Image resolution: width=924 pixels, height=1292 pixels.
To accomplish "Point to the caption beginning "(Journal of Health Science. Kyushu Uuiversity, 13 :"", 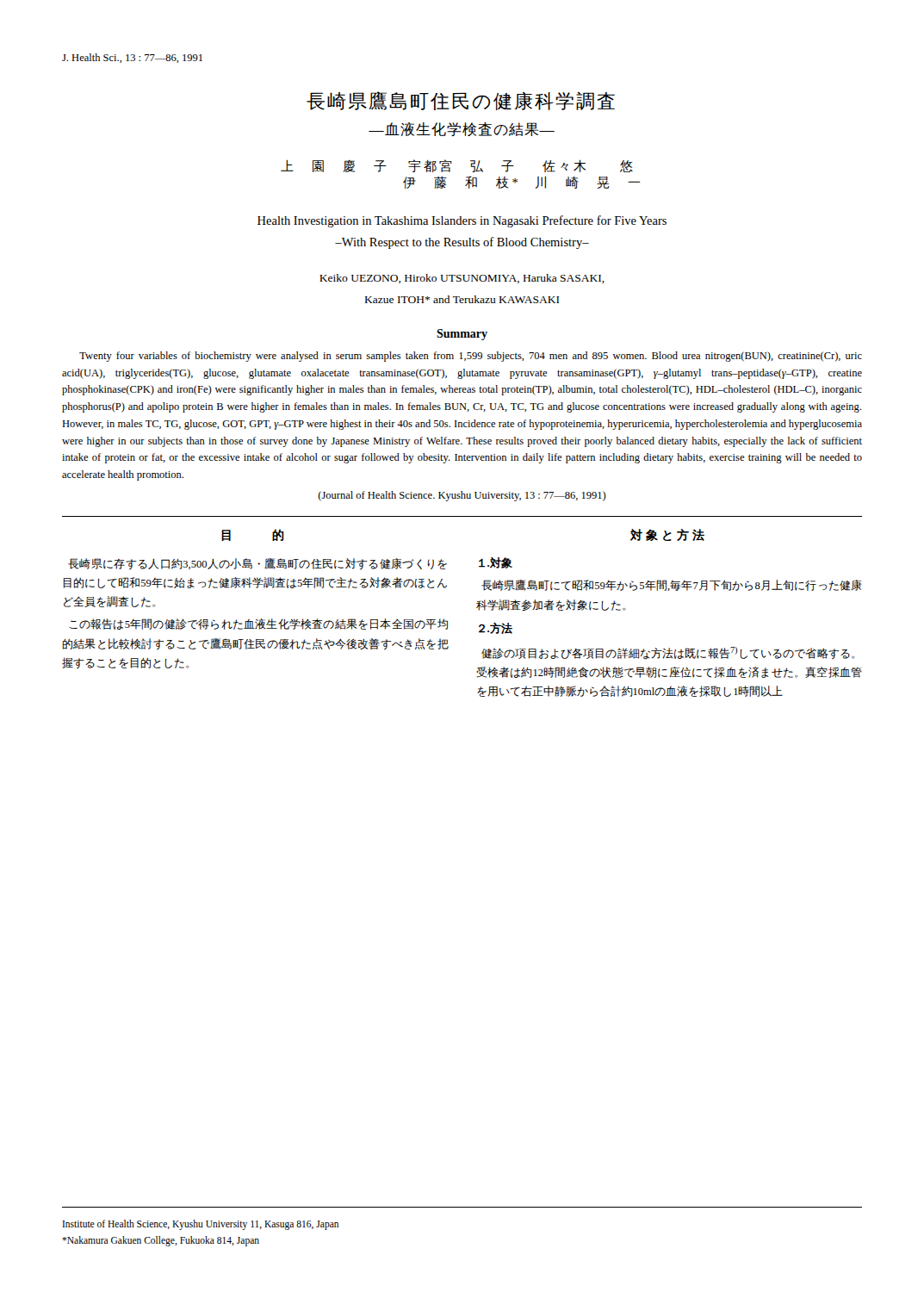I will (x=462, y=495).
